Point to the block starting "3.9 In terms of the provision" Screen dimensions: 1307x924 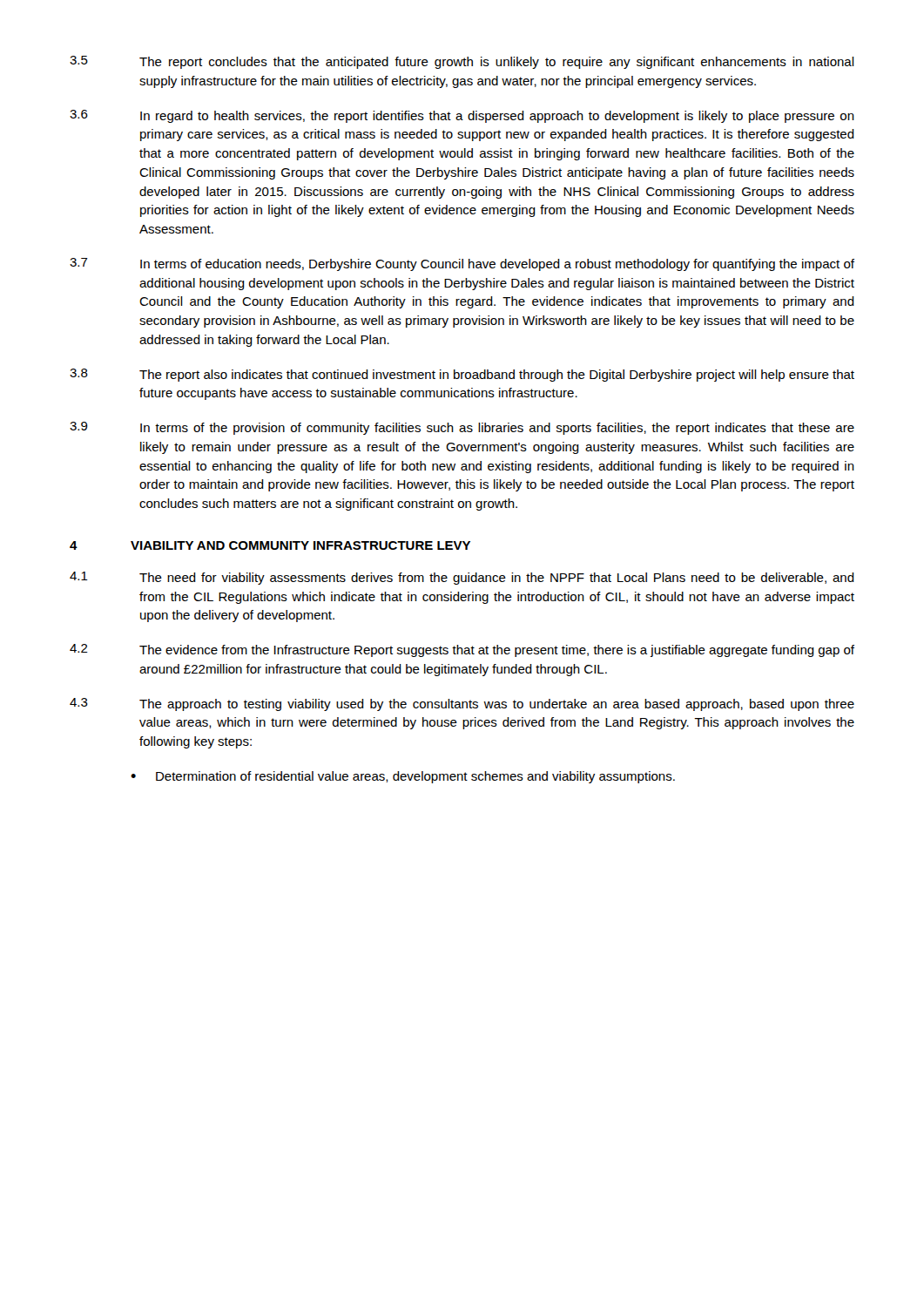tap(462, 466)
